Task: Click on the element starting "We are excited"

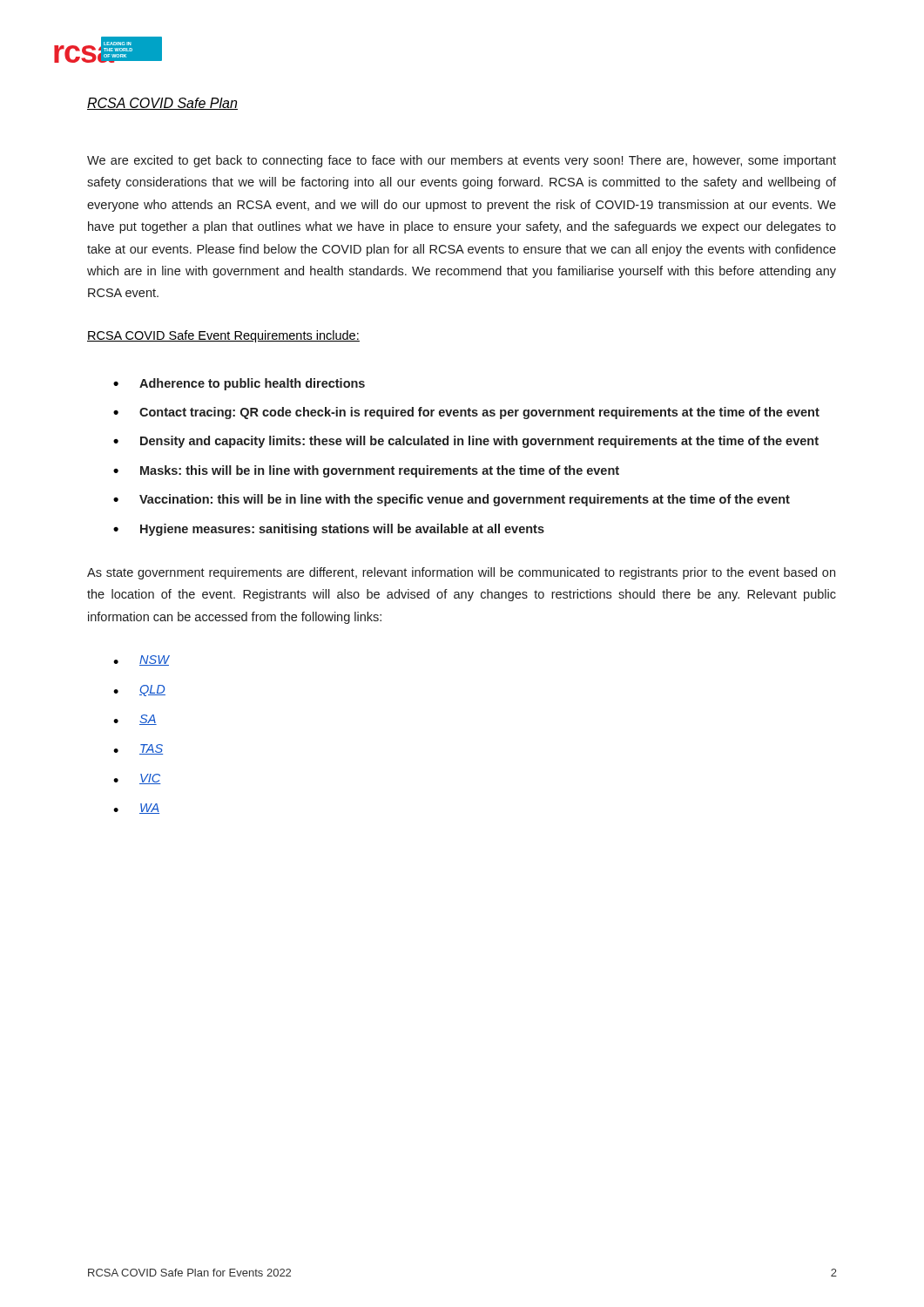Action: pos(462,227)
